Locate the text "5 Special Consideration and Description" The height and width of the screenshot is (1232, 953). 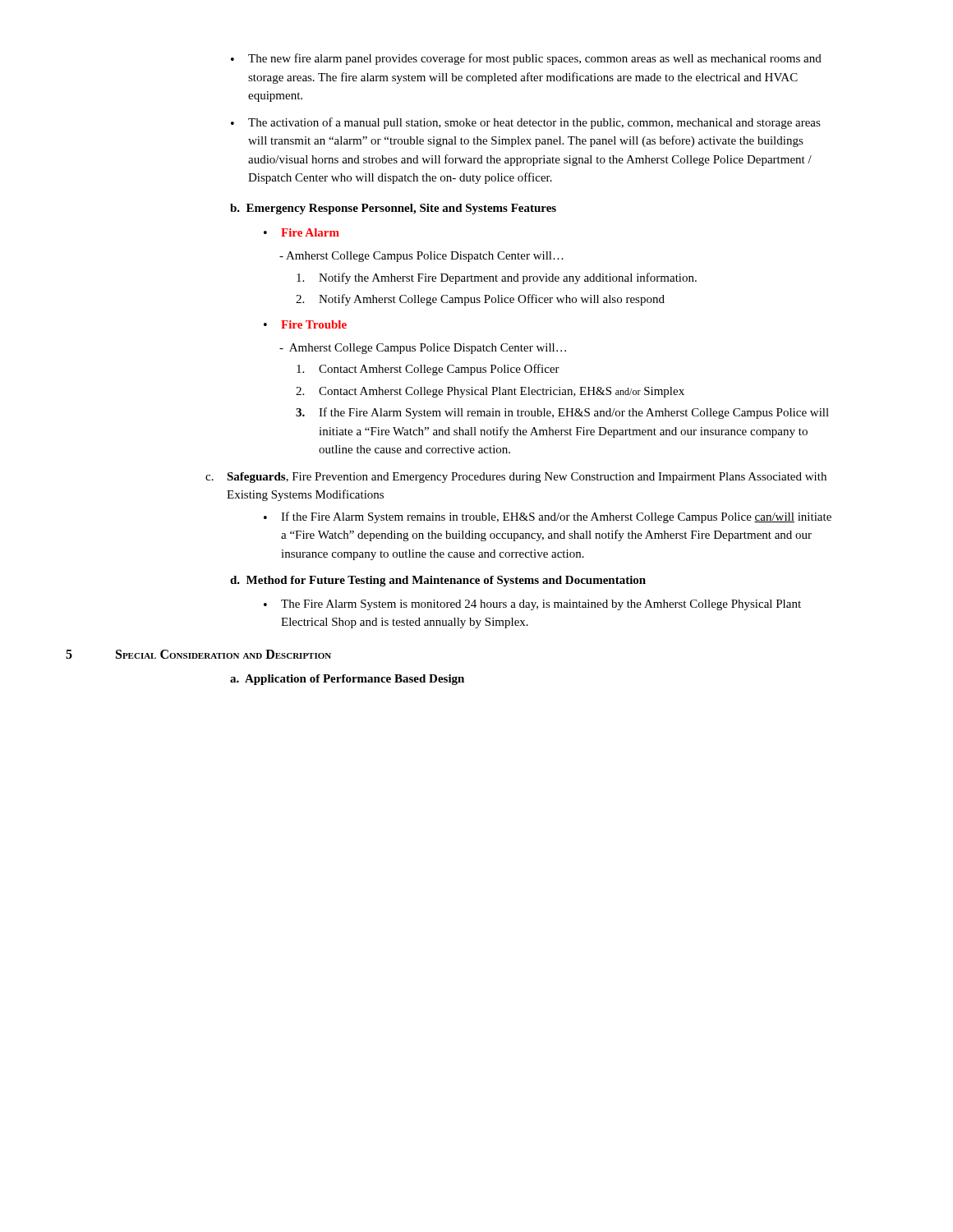tap(199, 654)
